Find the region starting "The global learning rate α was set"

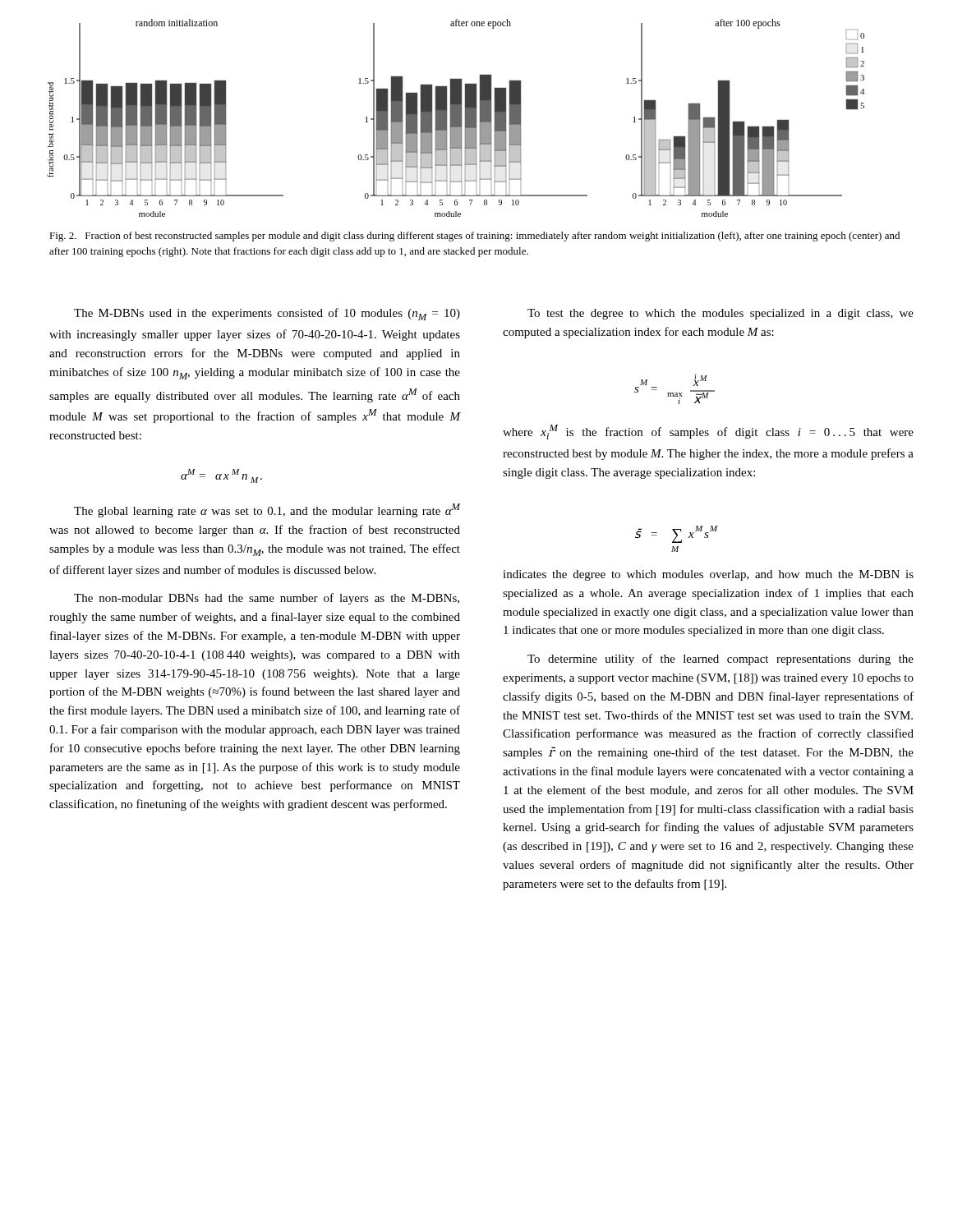255,657
